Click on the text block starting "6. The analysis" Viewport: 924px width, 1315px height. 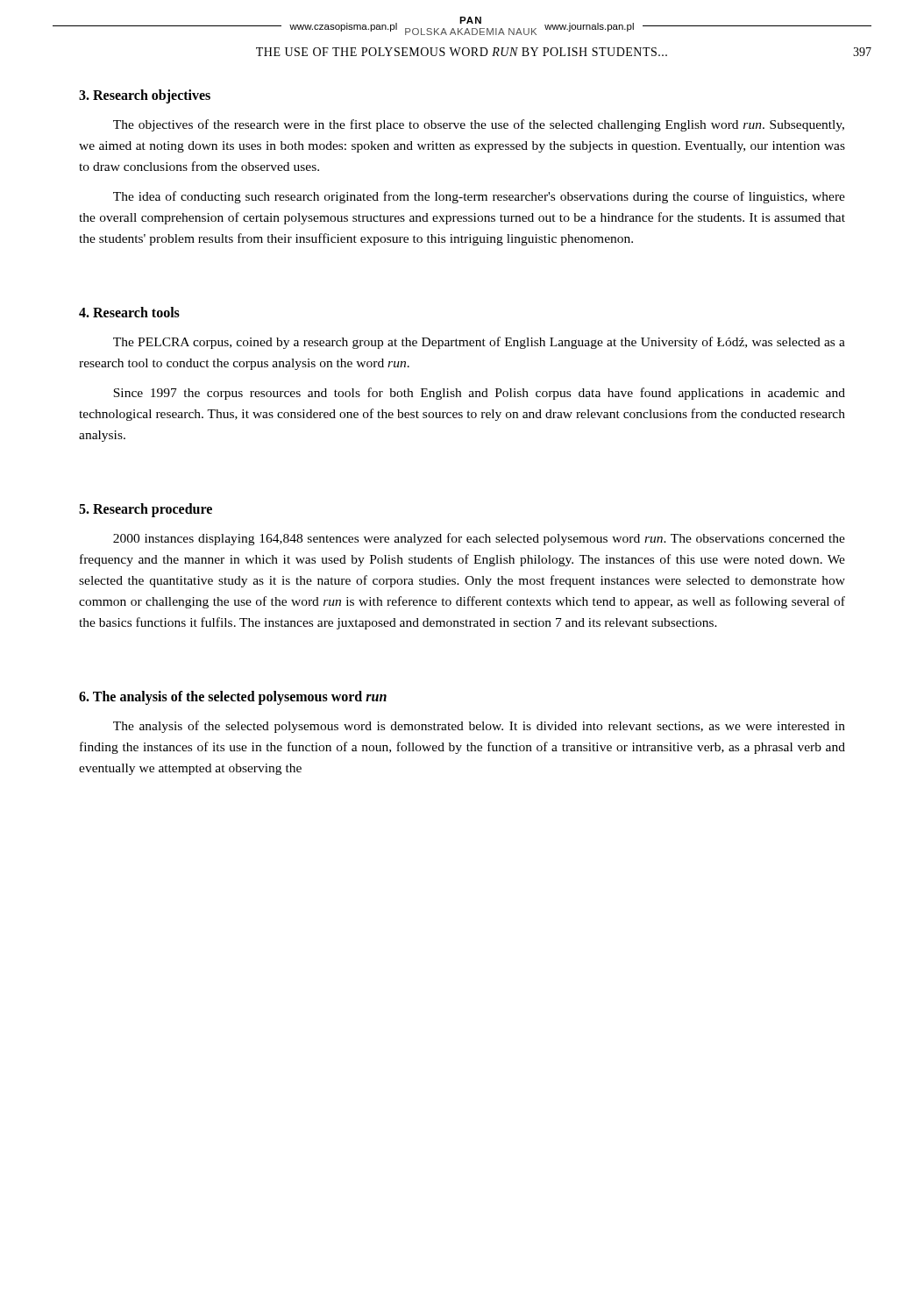click(233, 697)
